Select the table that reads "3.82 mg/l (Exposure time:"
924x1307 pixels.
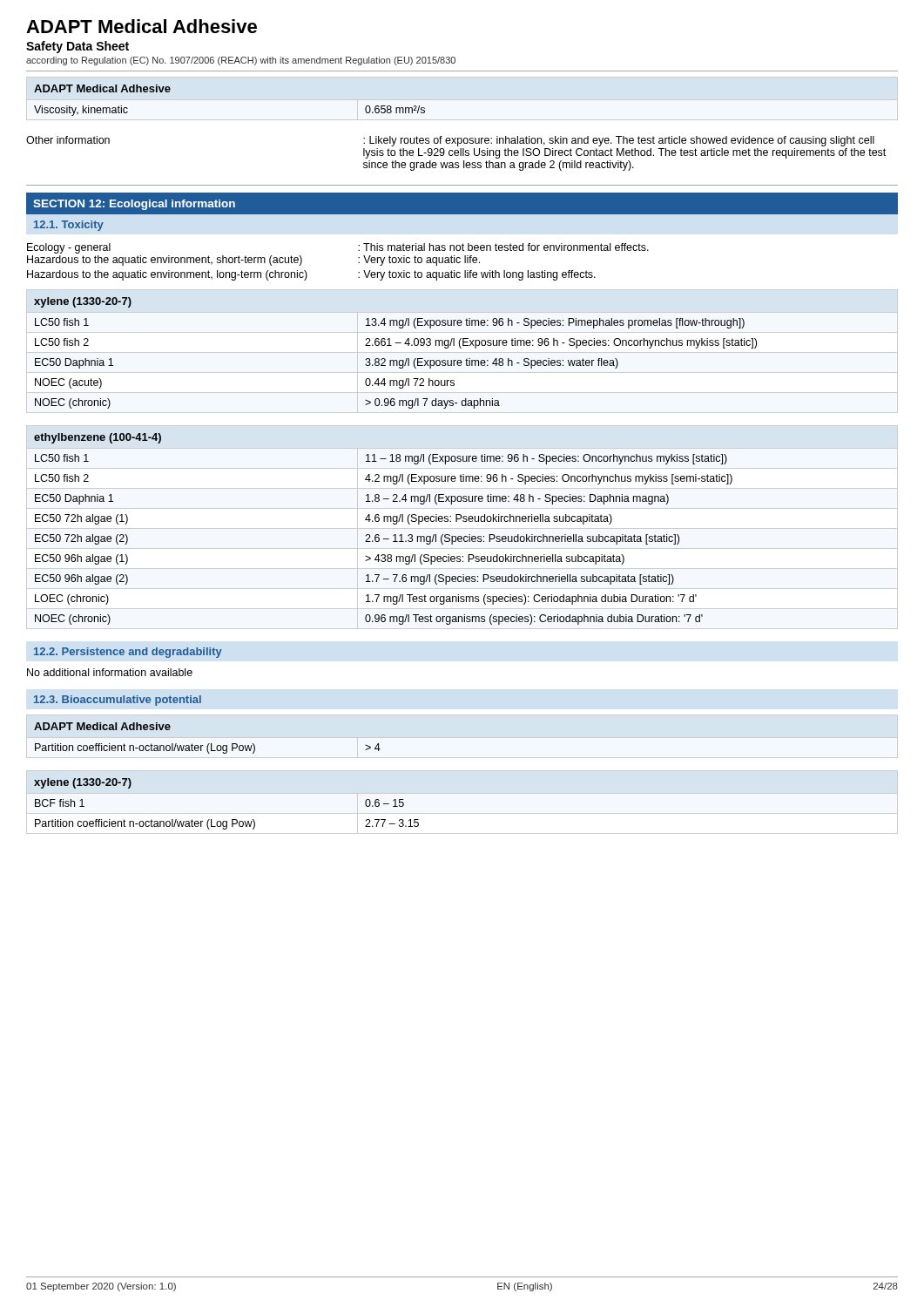(x=462, y=351)
